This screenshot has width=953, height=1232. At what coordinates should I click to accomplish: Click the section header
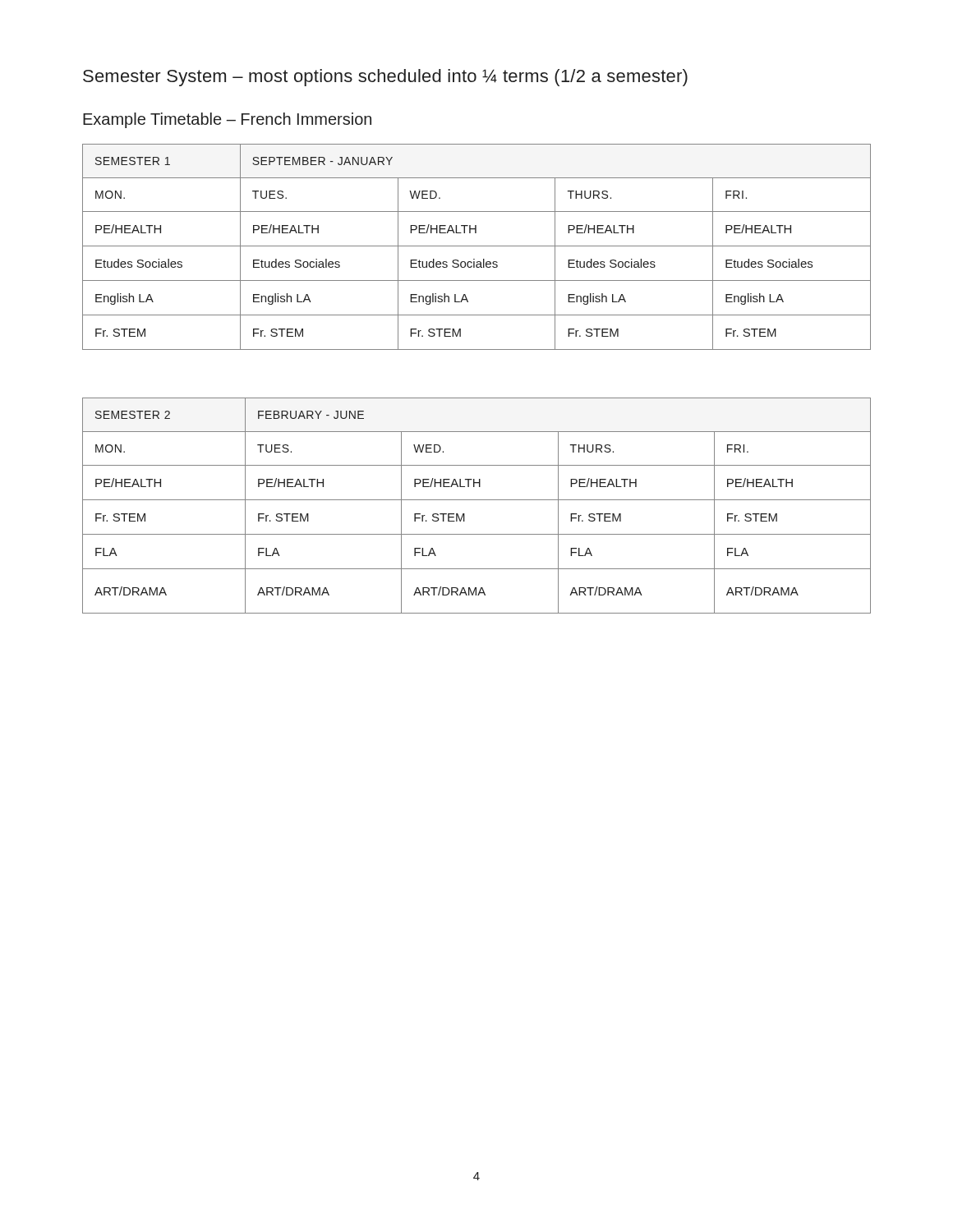[x=227, y=119]
